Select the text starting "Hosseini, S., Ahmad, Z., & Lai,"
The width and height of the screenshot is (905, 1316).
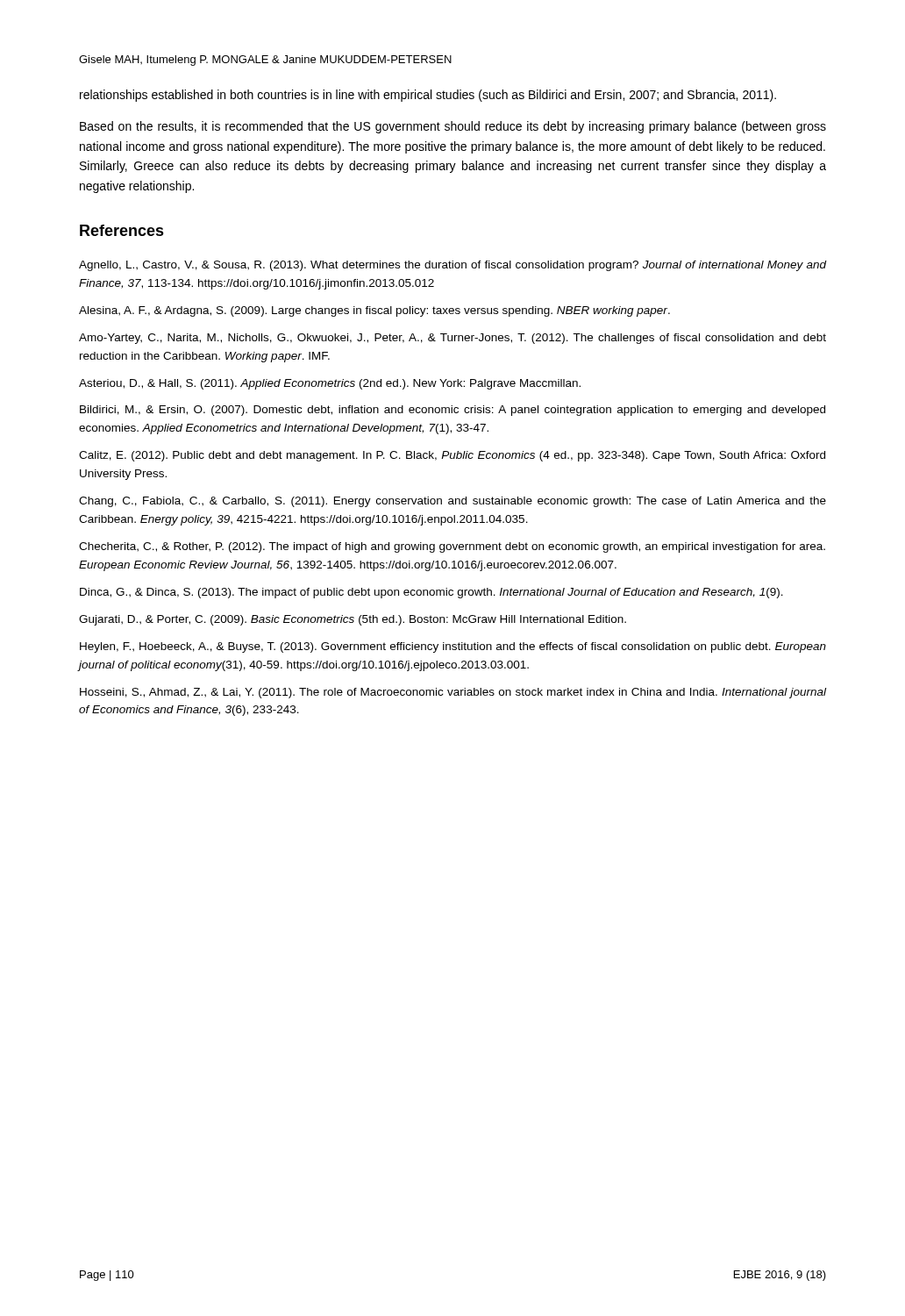pyautogui.click(x=452, y=701)
